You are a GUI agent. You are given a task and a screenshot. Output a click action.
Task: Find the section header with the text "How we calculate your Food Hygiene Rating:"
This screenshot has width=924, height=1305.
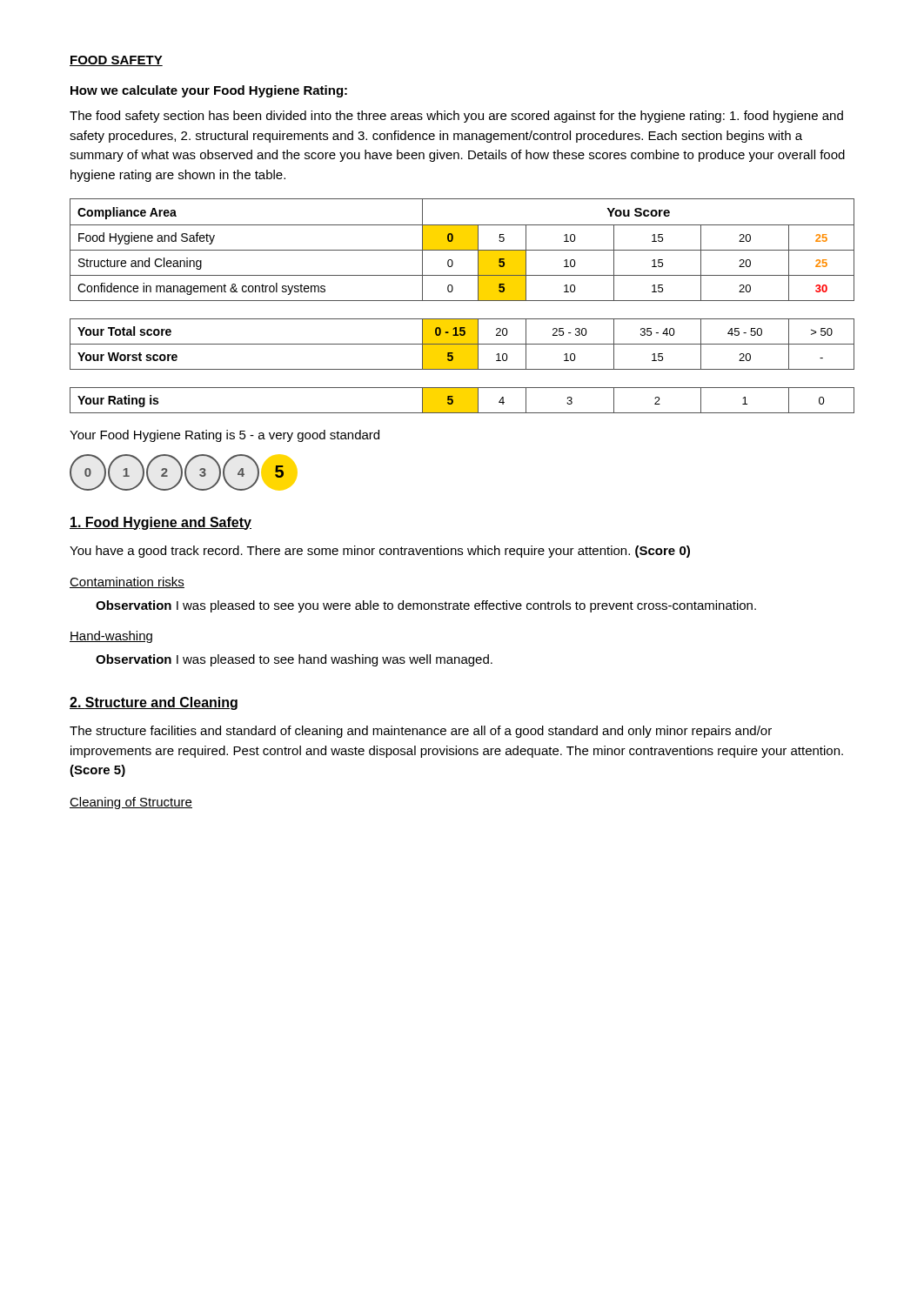point(209,90)
